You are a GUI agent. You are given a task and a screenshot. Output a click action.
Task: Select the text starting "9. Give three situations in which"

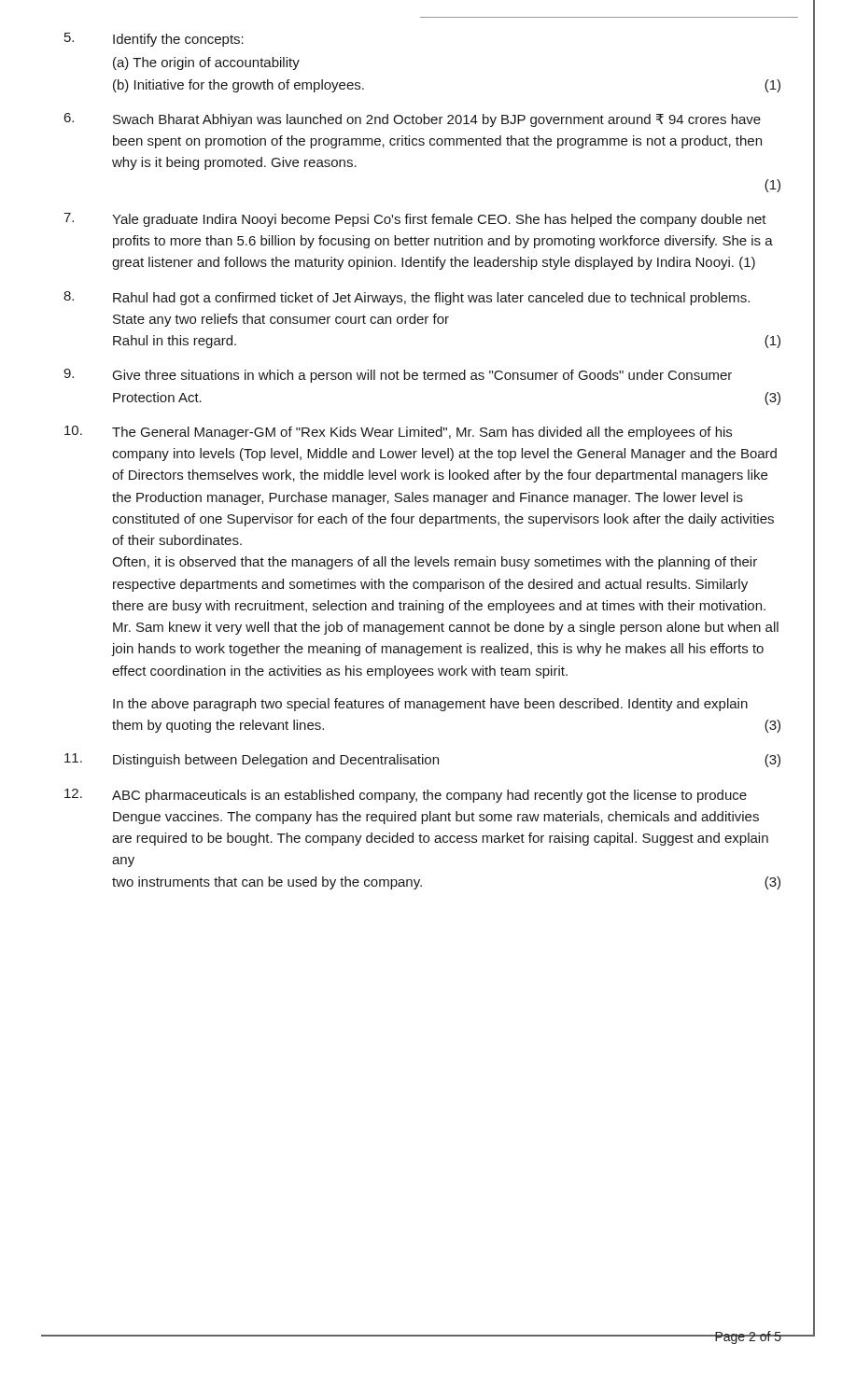click(x=422, y=386)
